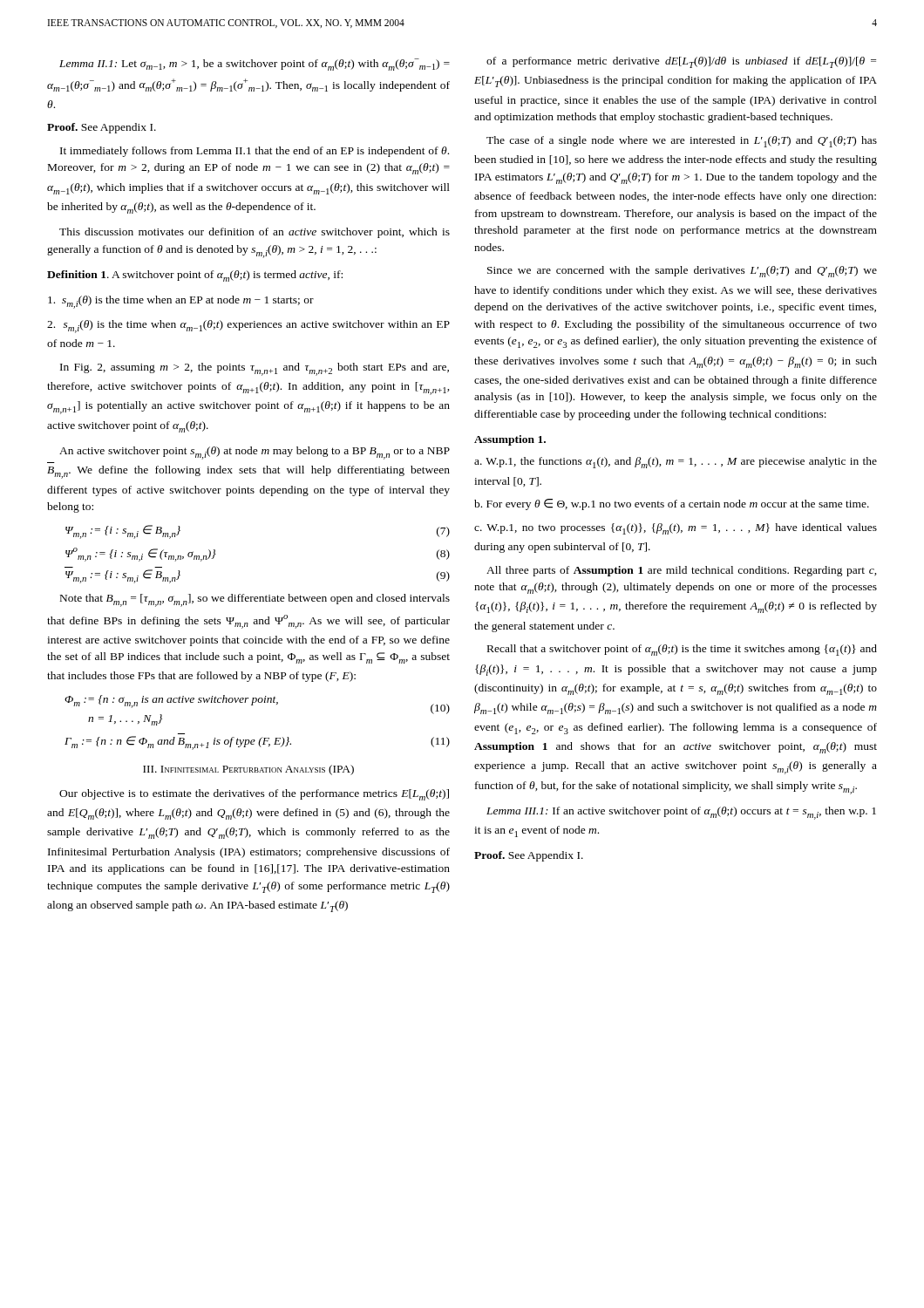Find the block on this page that starts "An active switchover"
The height and width of the screenshot is (1308, 924).
(248, 479)
